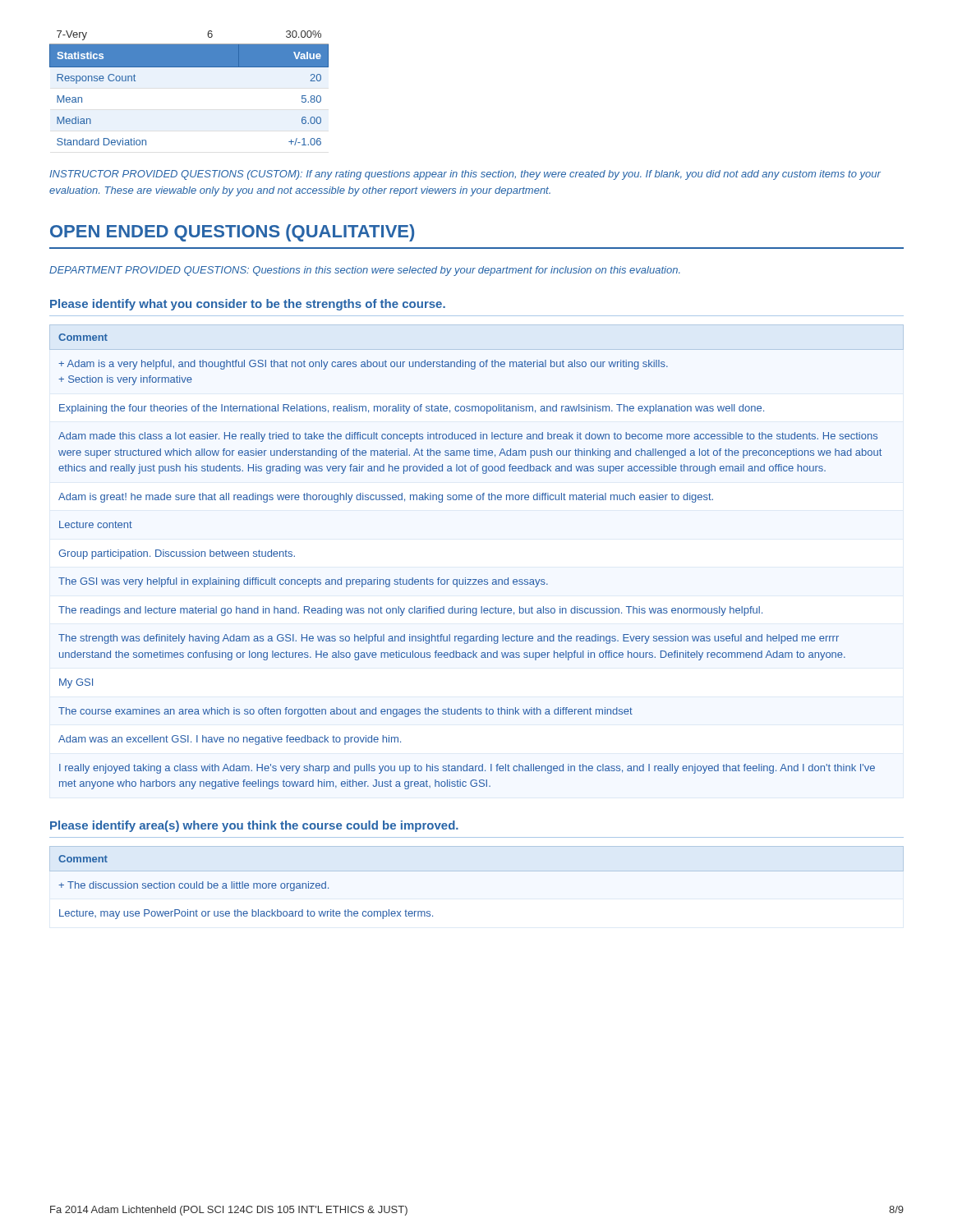
Task: Click on the table containing "Adam was an"
Action: 476,561
